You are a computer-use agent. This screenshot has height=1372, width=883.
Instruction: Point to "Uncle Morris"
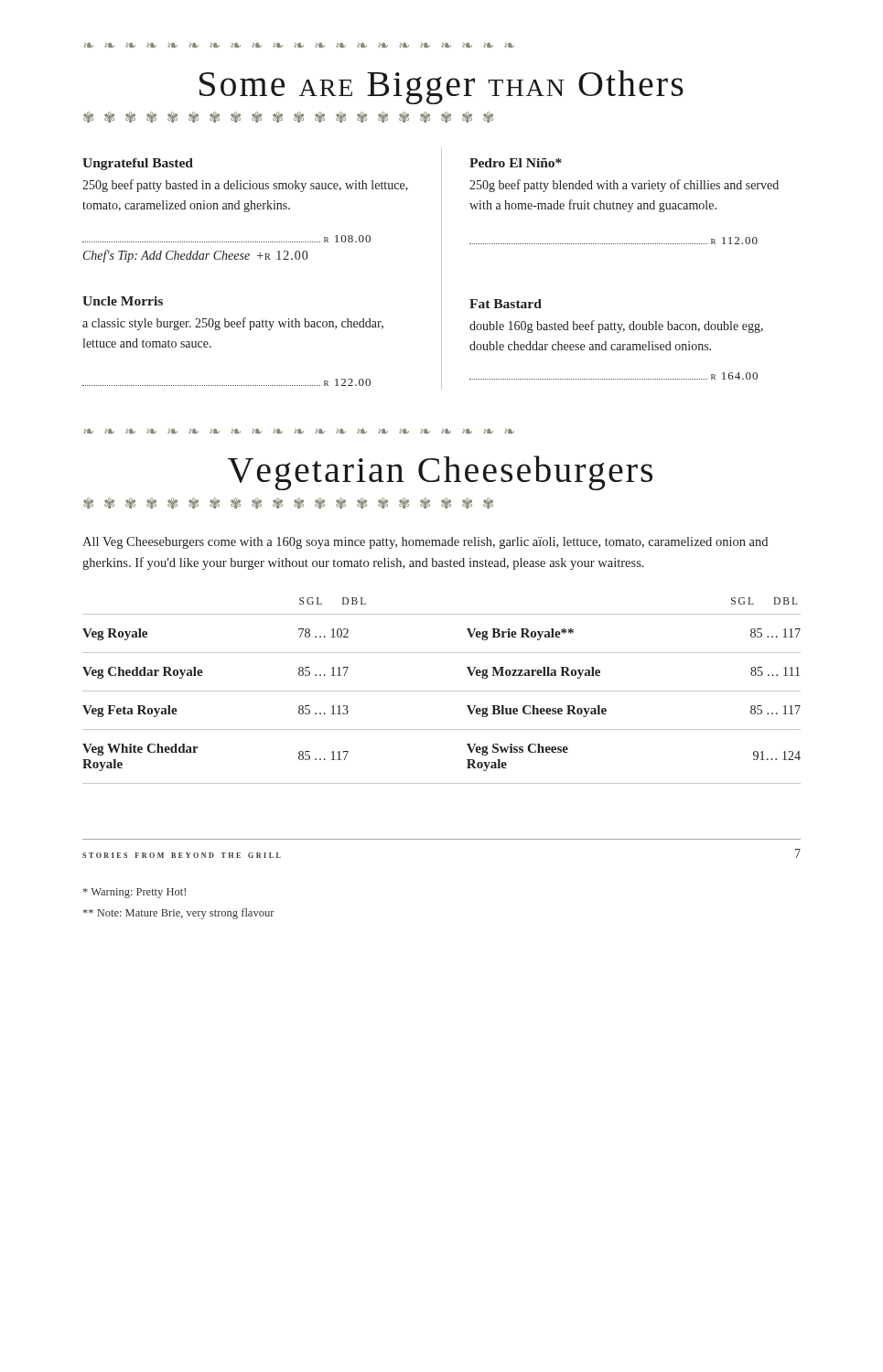123,300
